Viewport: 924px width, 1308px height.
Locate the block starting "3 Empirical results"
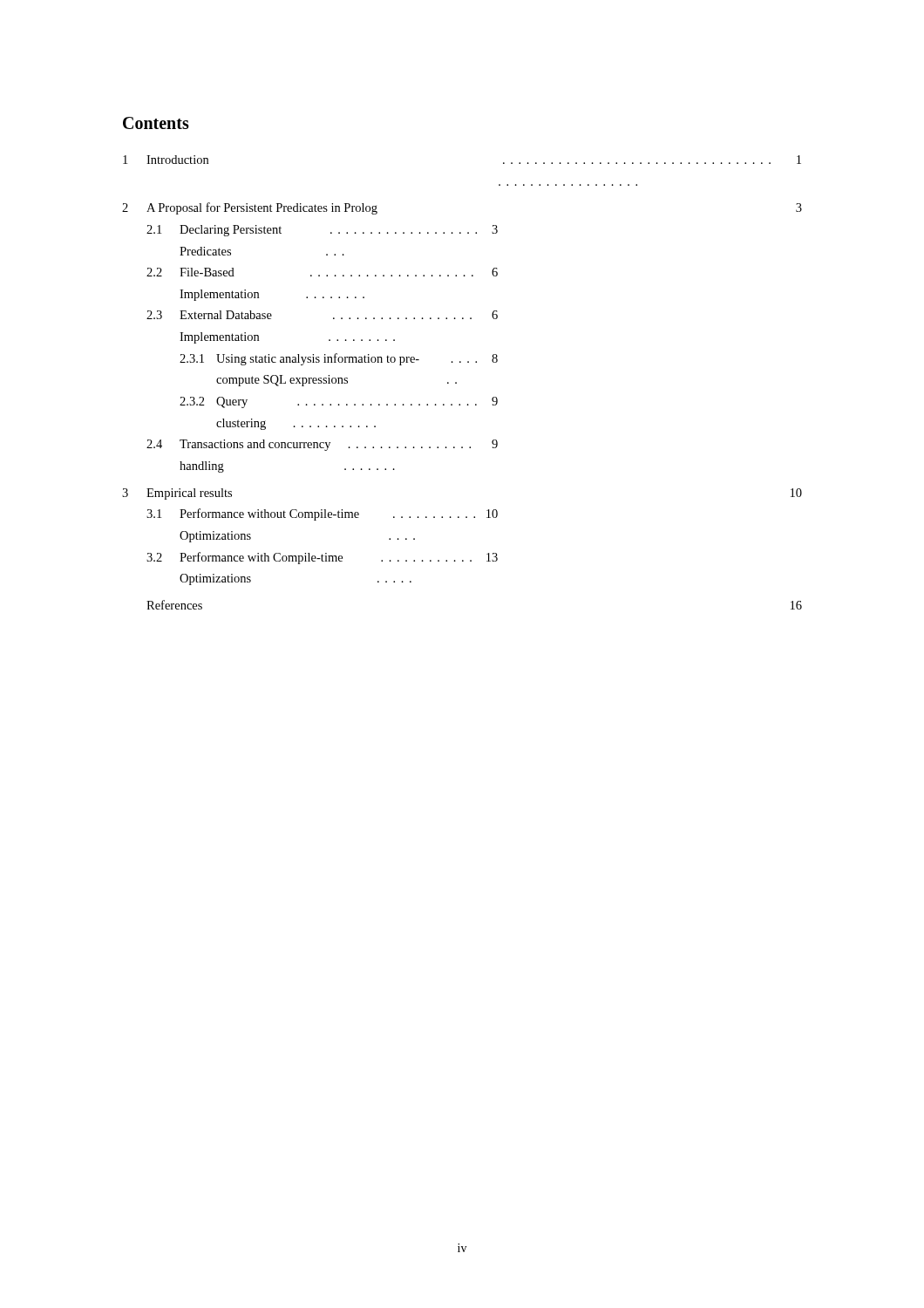(x=190, y=494)
